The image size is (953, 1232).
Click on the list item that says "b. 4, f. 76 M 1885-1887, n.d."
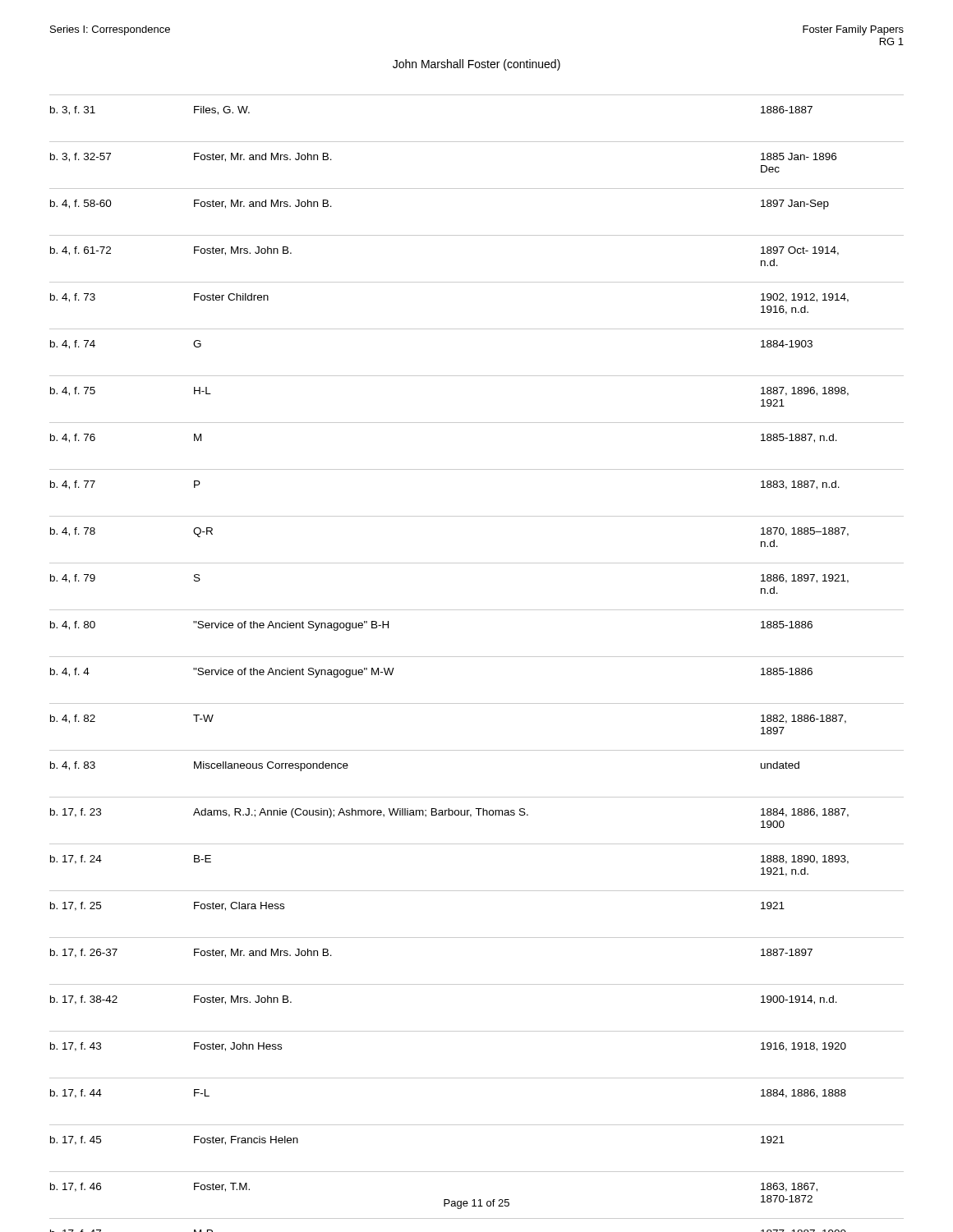(75, 438)
